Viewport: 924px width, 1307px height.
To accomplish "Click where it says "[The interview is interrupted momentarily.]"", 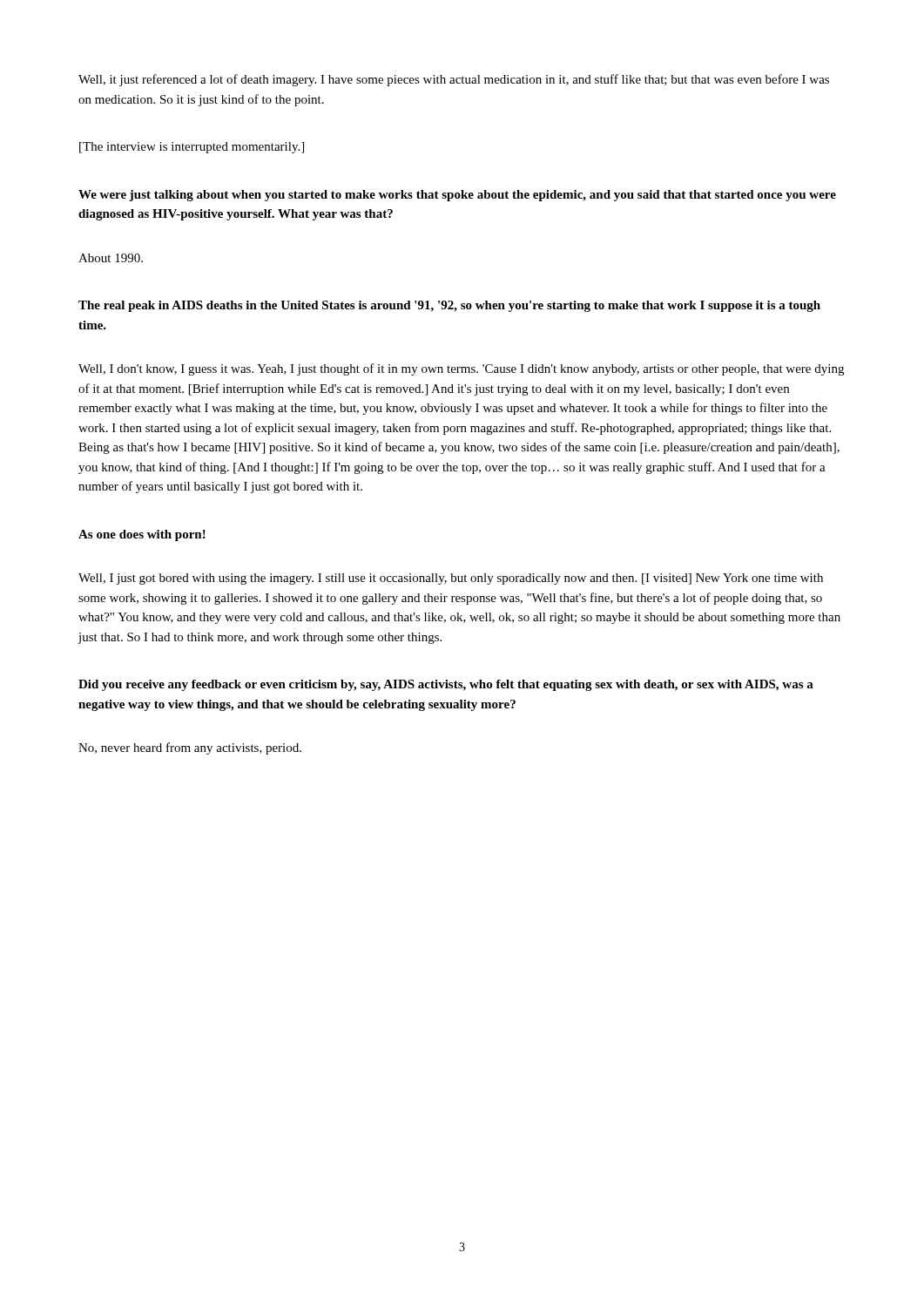I will 192,148.
